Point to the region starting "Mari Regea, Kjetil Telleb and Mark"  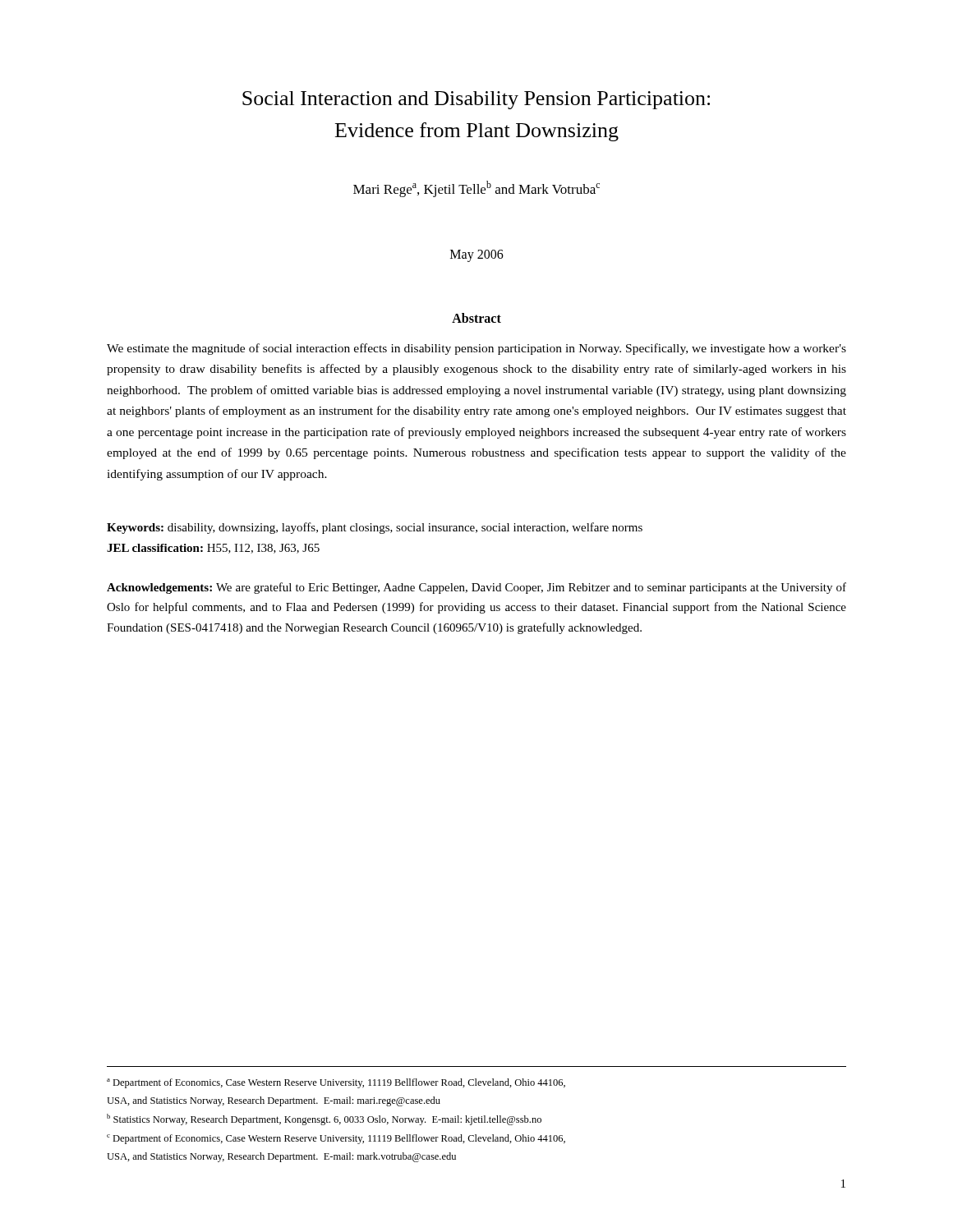coord(476,188)
